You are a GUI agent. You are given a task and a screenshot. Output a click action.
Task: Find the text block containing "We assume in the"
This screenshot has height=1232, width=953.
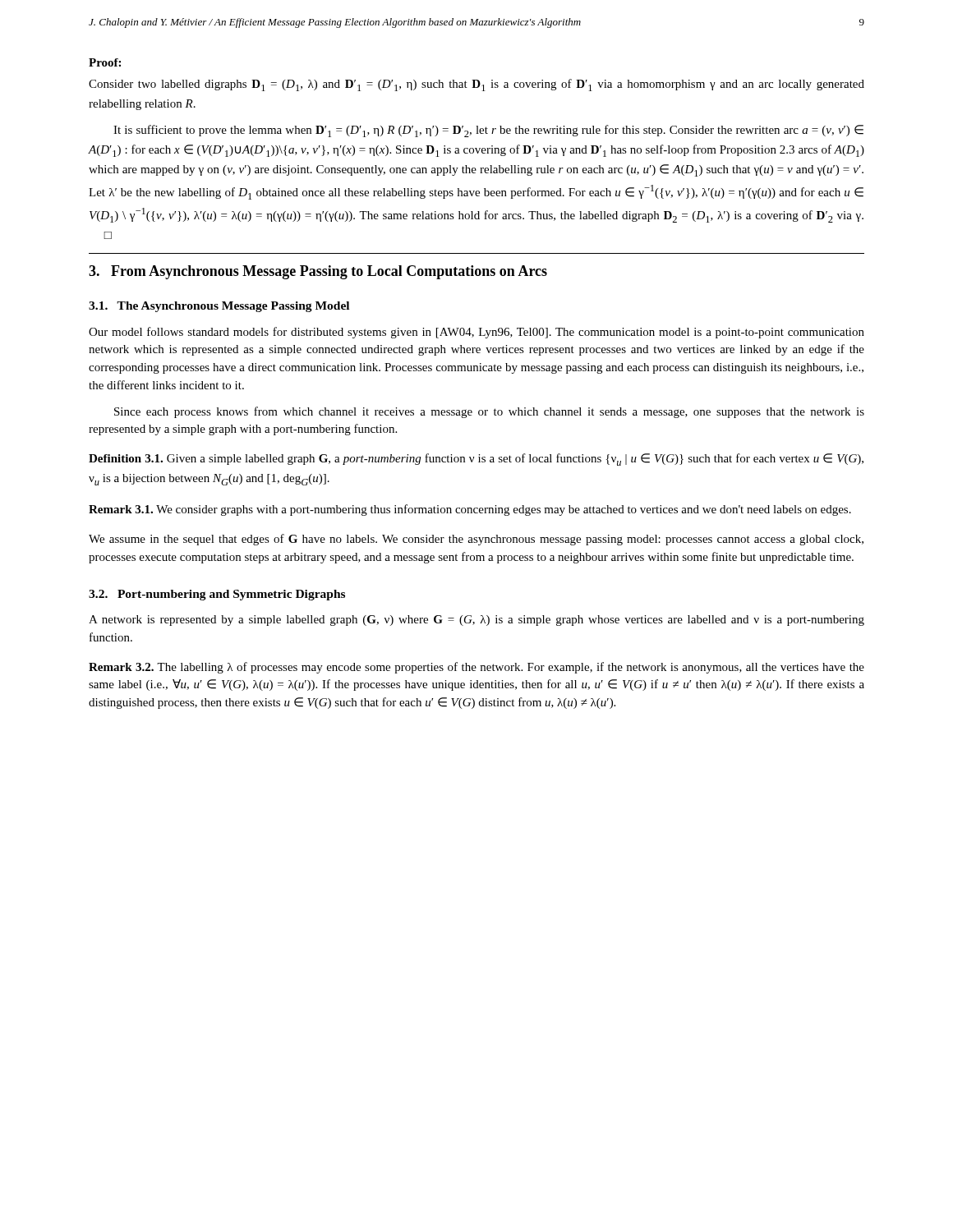(x=476, y=548)
